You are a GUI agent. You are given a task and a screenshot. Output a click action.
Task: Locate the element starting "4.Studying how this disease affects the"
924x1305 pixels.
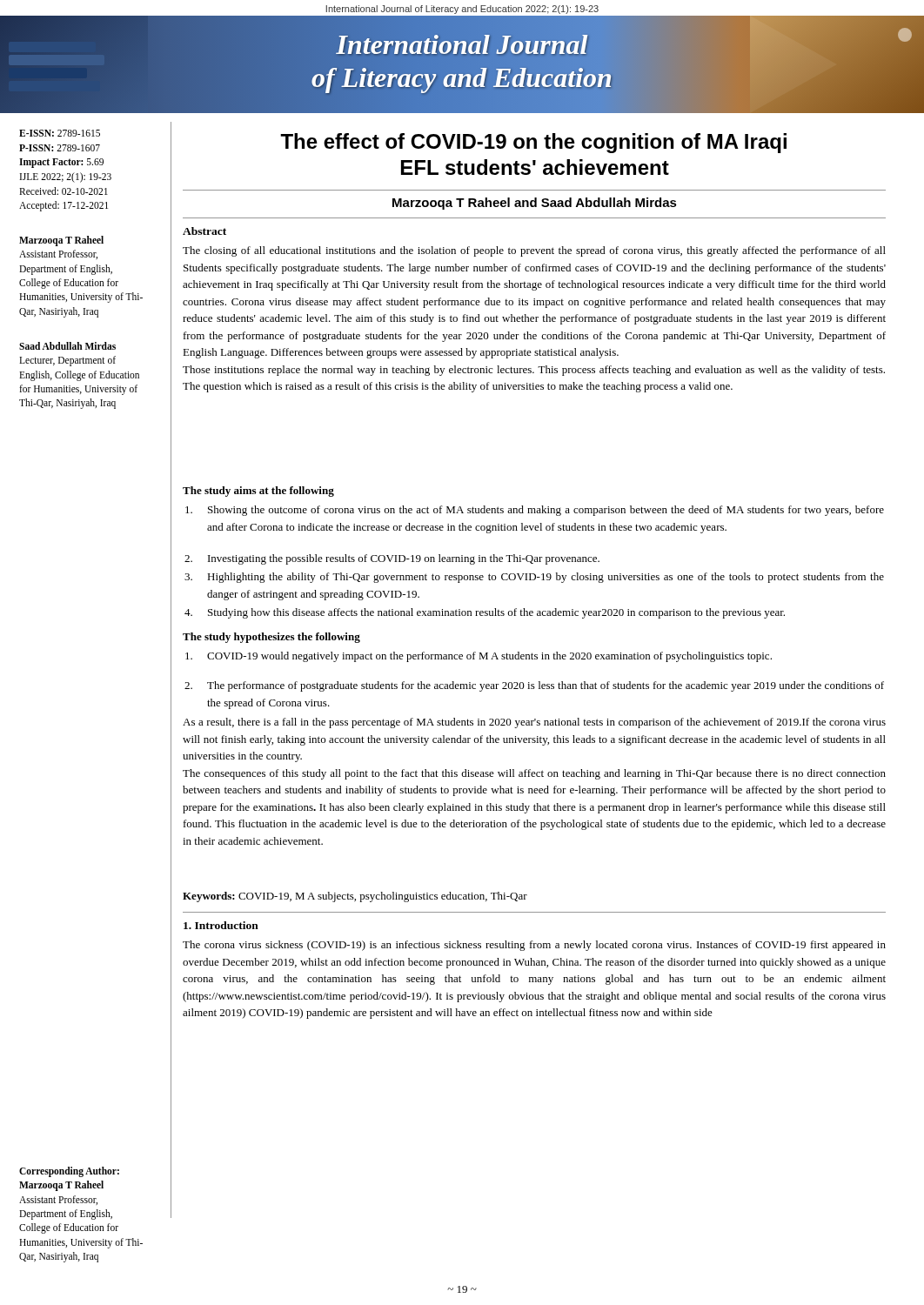[x=534, y=612]
